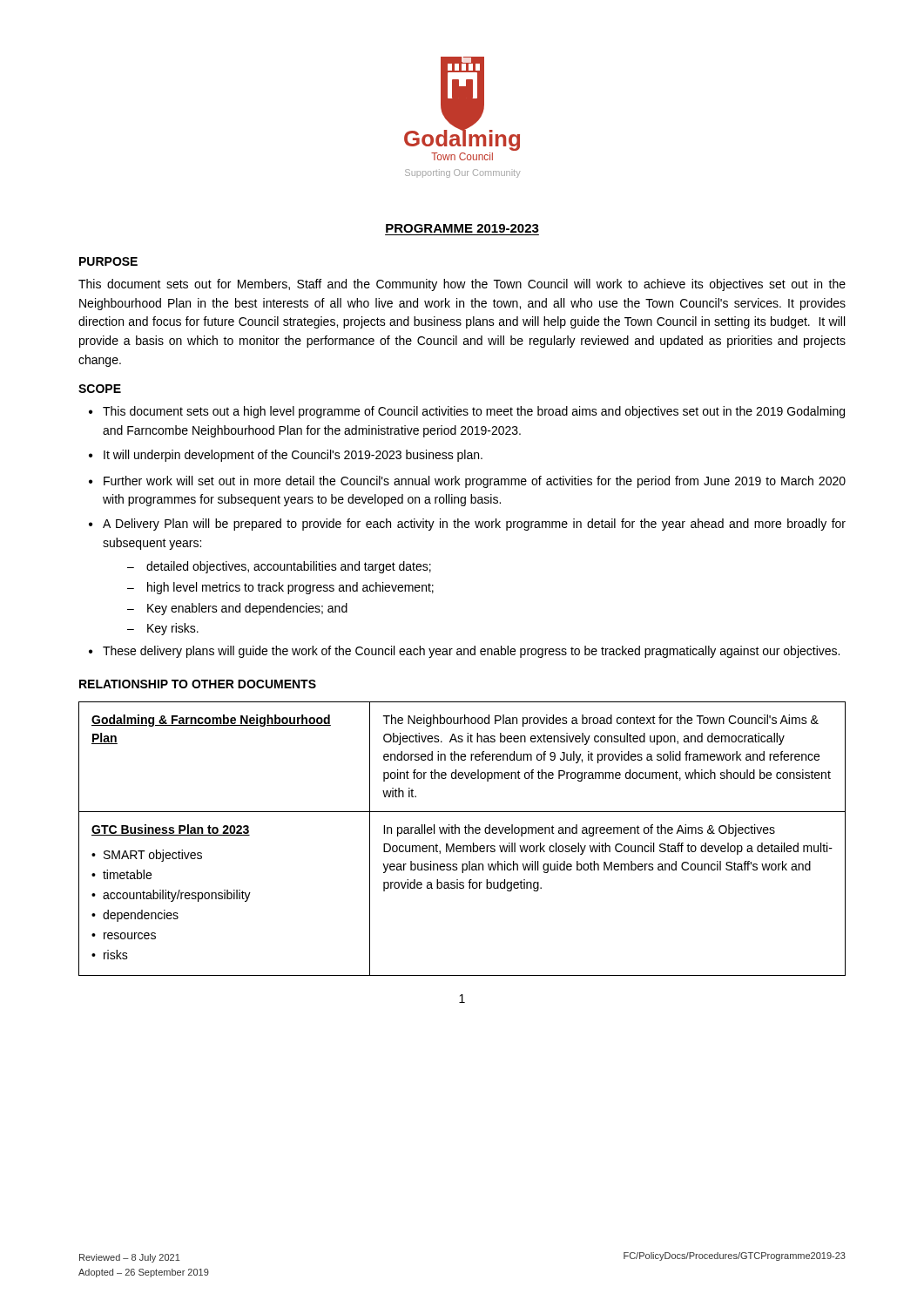
Task: Point to the passage starting "This document sets out for"
Action: pyautogui.click(x=462, y=322)
